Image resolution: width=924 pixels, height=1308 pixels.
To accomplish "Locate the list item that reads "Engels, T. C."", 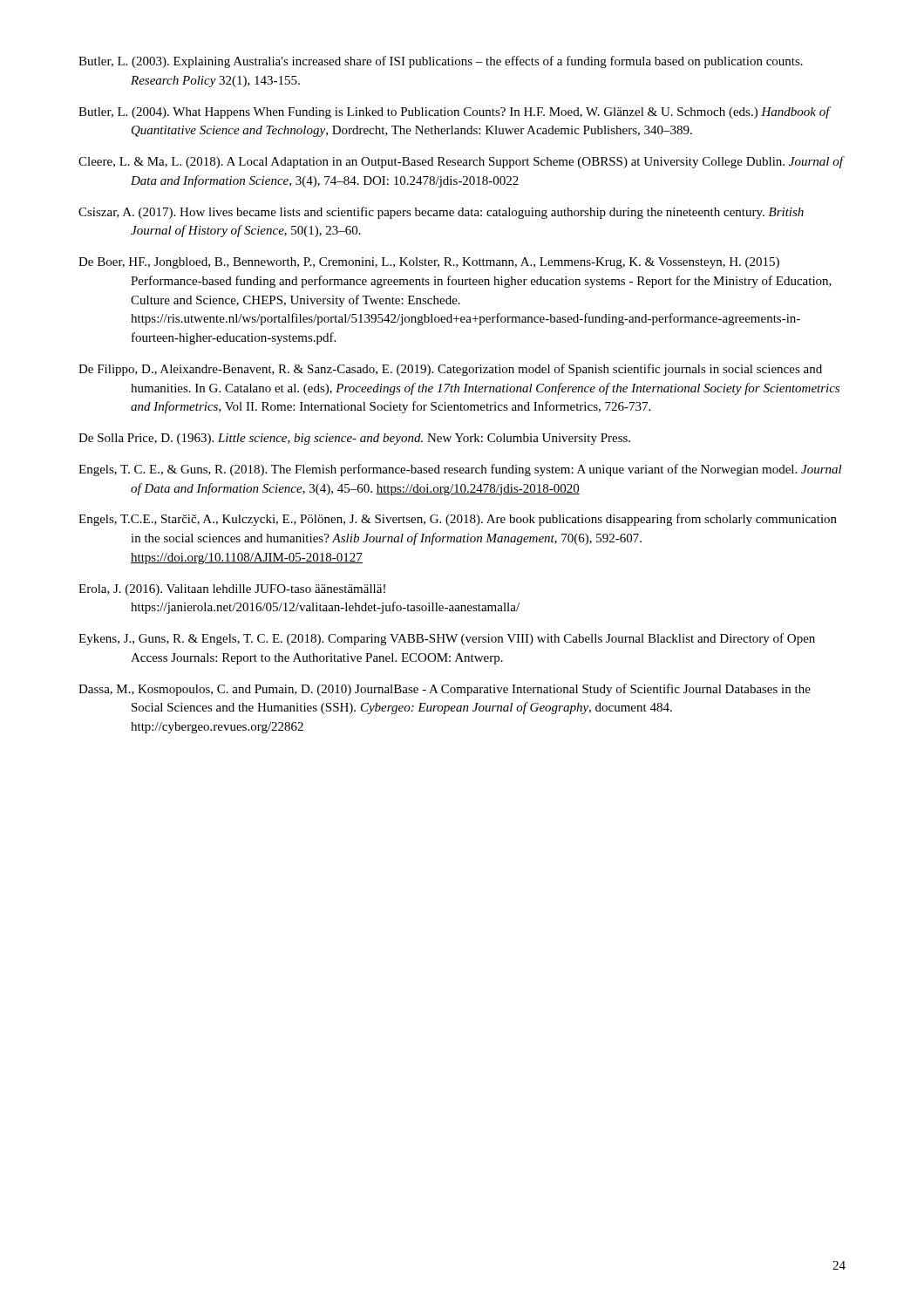I will click(x=460, y=478).
